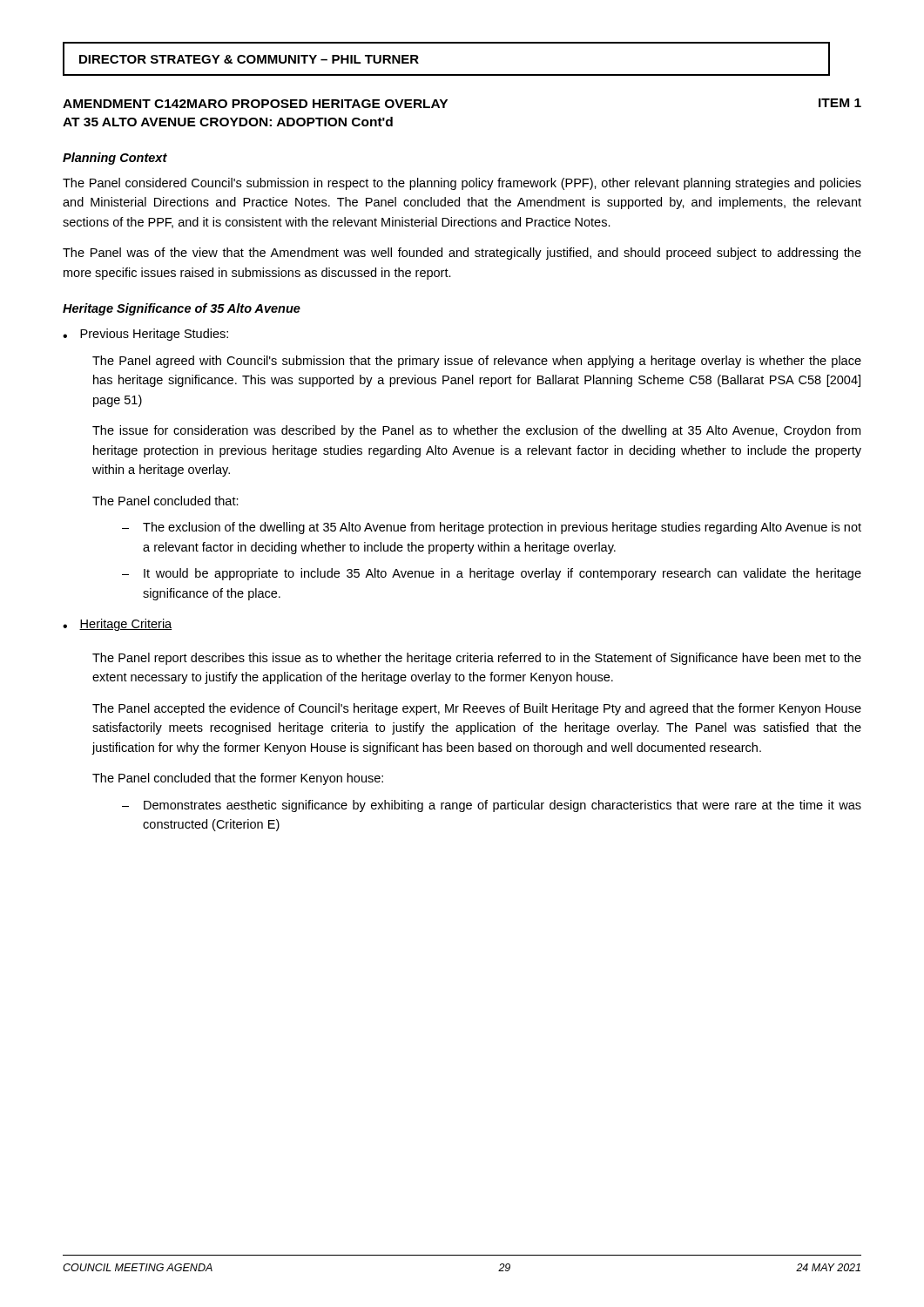Image resolution: width=924 pixels, height=1307 pixels.
Task: Find the text starting "Demonstrates aesthetic significance"
Action: tap(502, 815)
